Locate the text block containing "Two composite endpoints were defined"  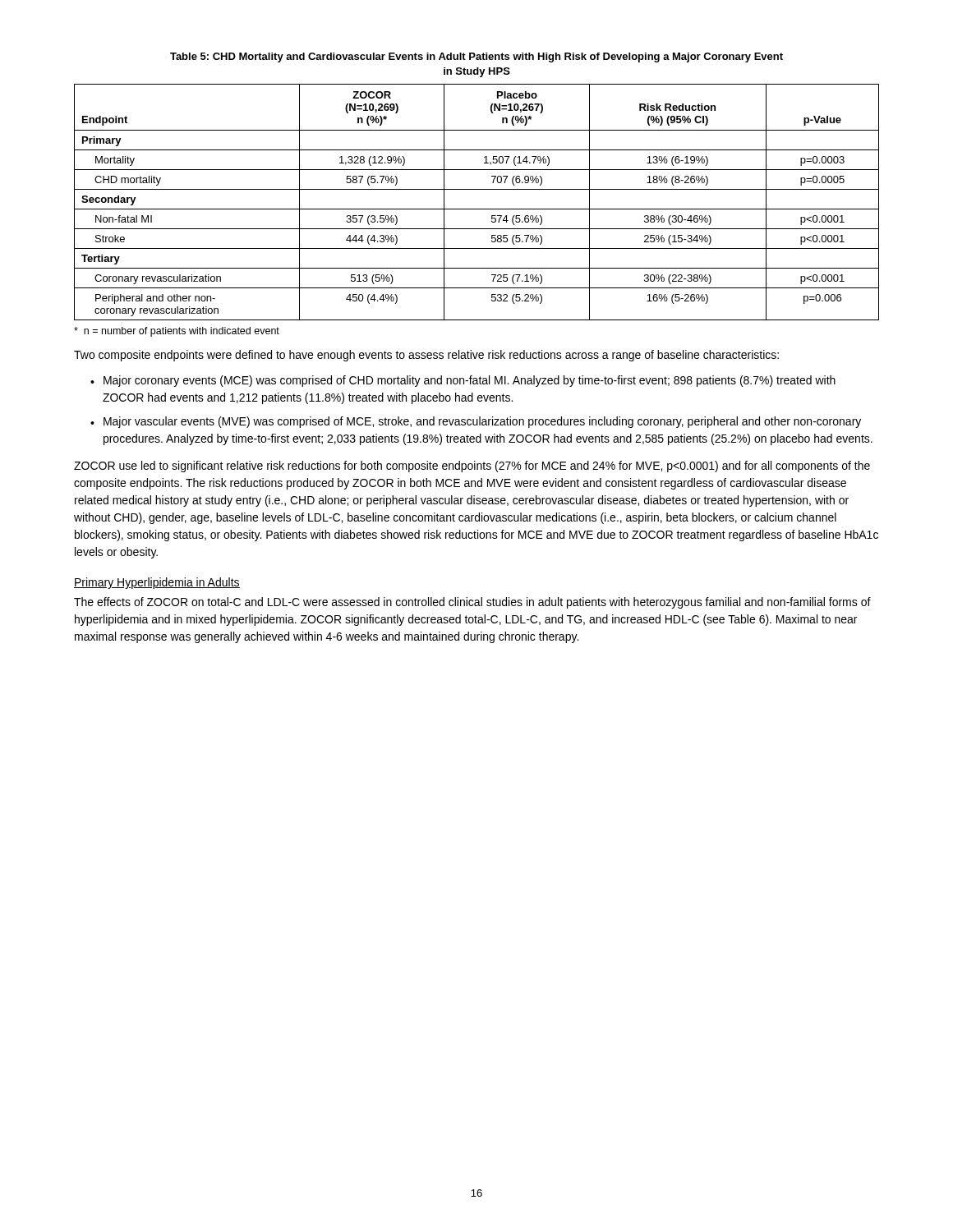pos(427,355)
